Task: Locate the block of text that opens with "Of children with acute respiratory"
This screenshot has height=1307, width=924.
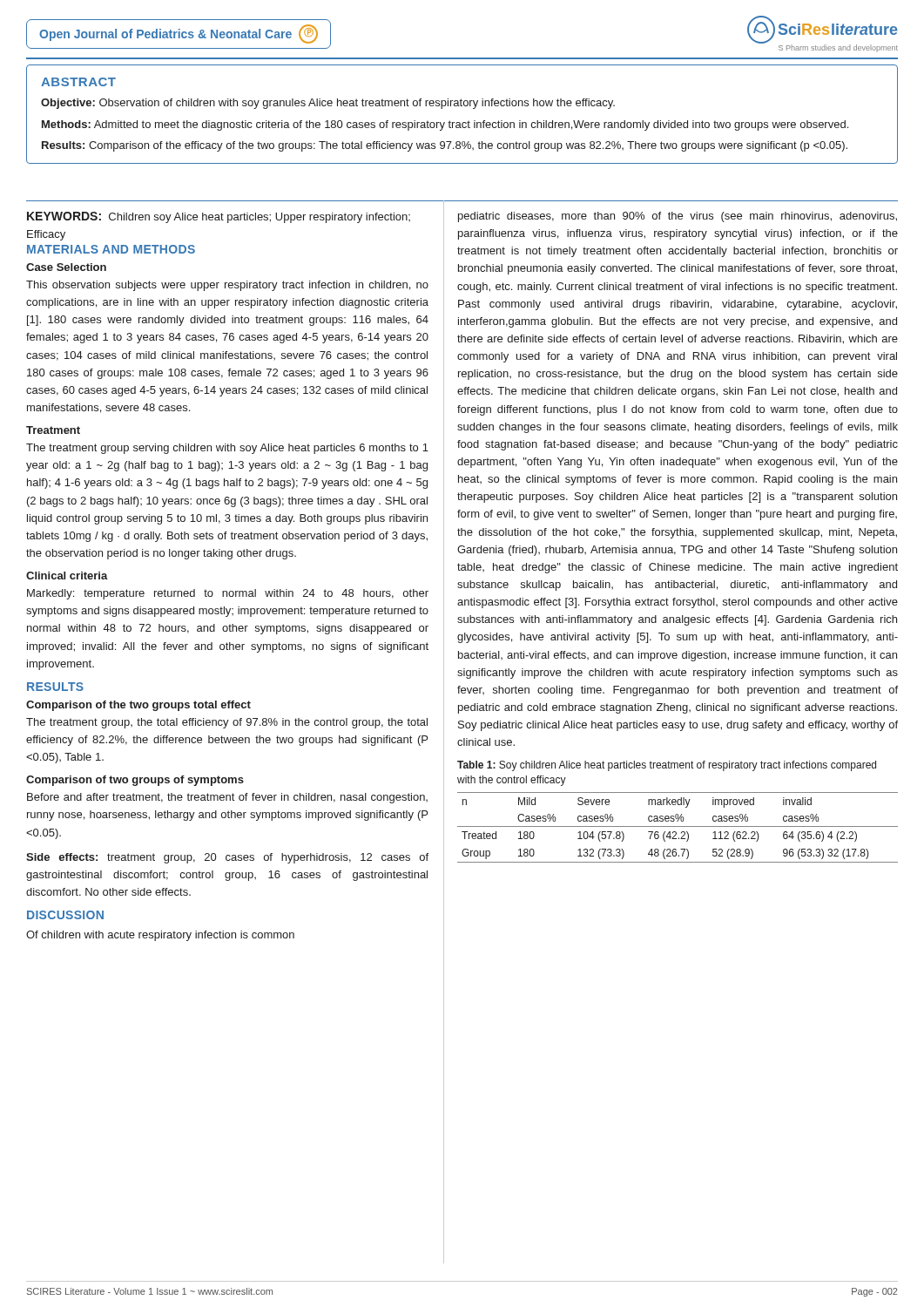Action: (160, 935)
